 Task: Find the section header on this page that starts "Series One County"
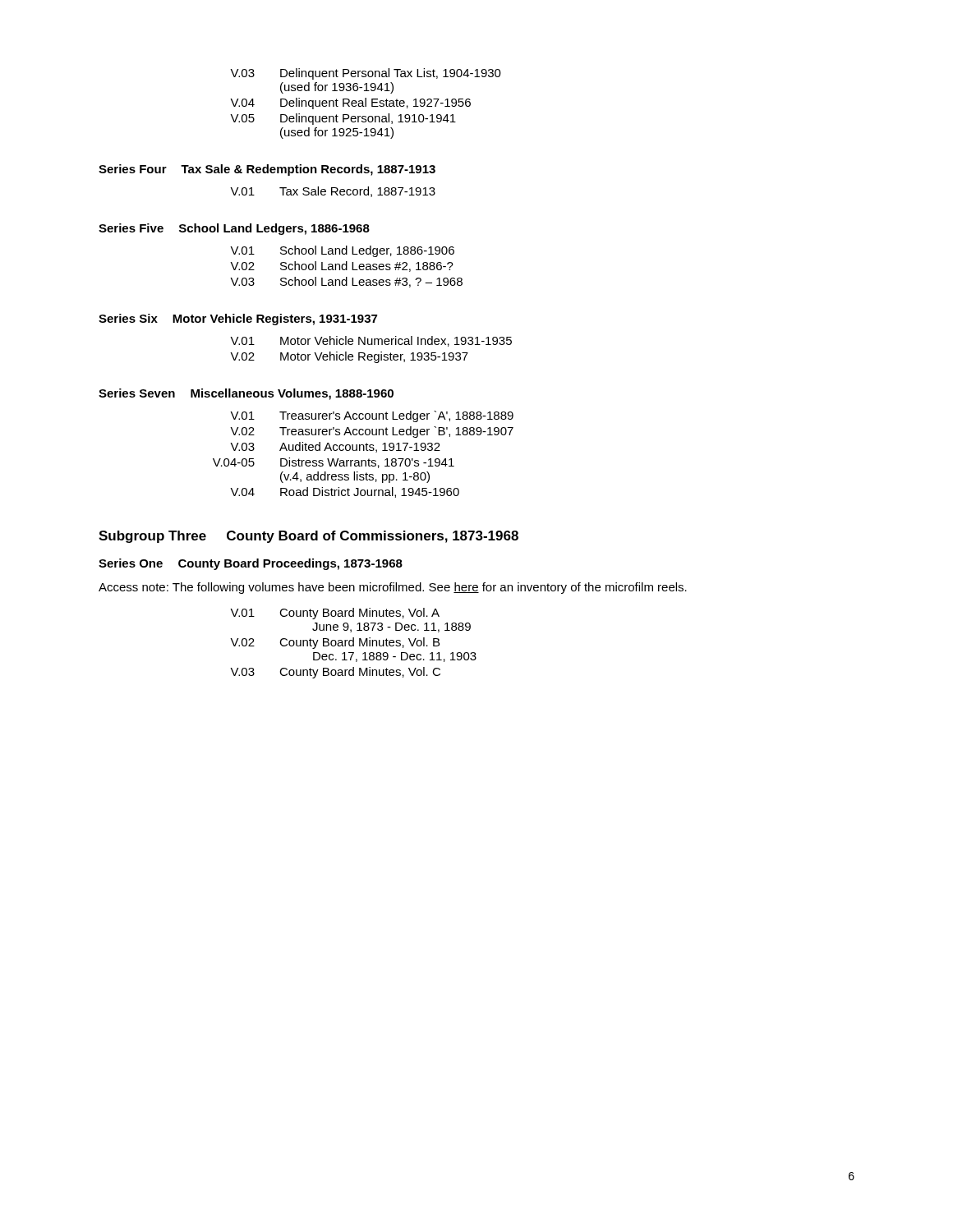click(250, 563)
